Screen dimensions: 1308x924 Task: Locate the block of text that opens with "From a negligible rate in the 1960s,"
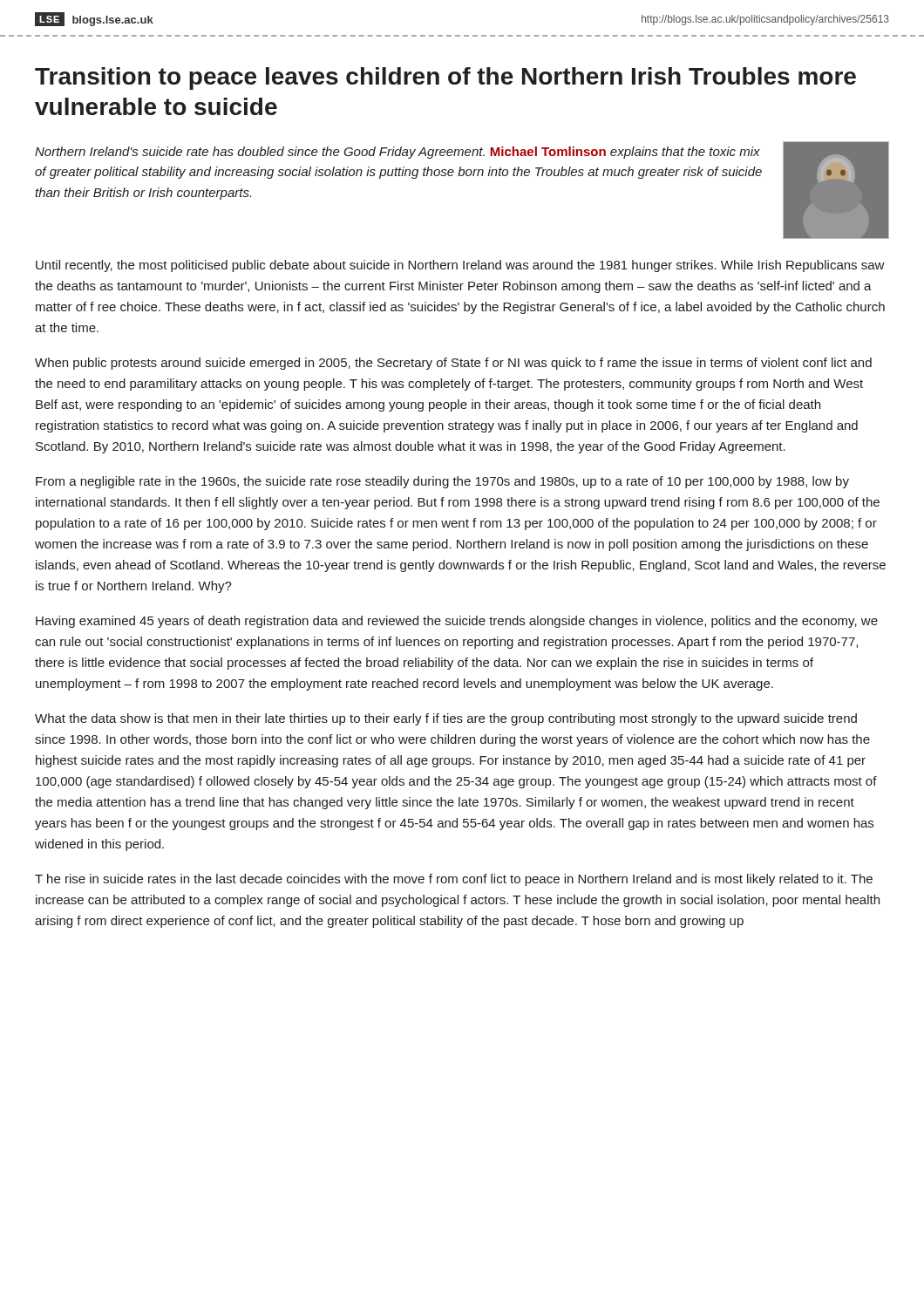(x=461, y=533)
